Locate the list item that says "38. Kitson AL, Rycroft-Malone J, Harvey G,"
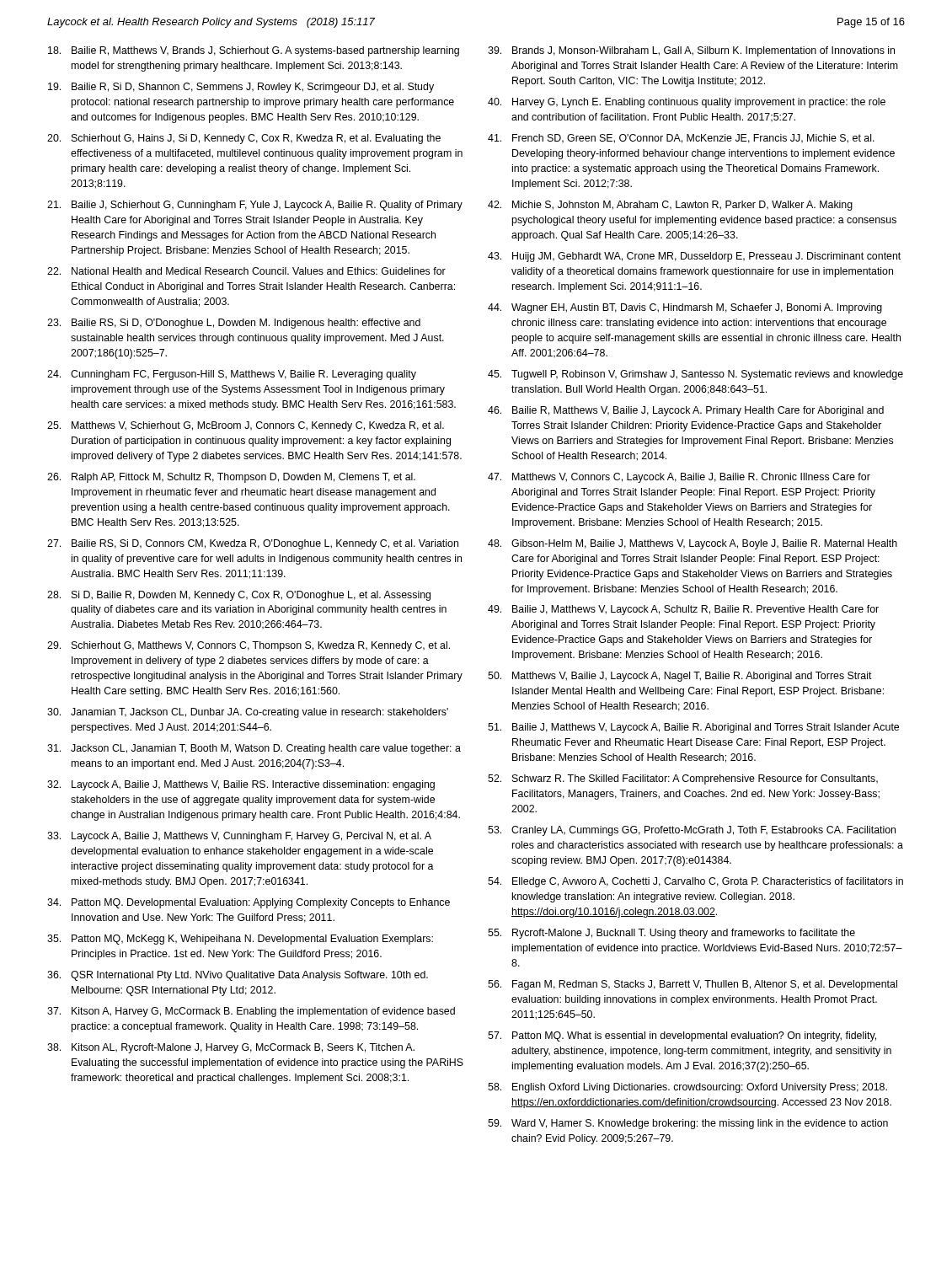The width and height of the screenshot is (952, 1264). pyautogui.click(x=256, y=1064)
